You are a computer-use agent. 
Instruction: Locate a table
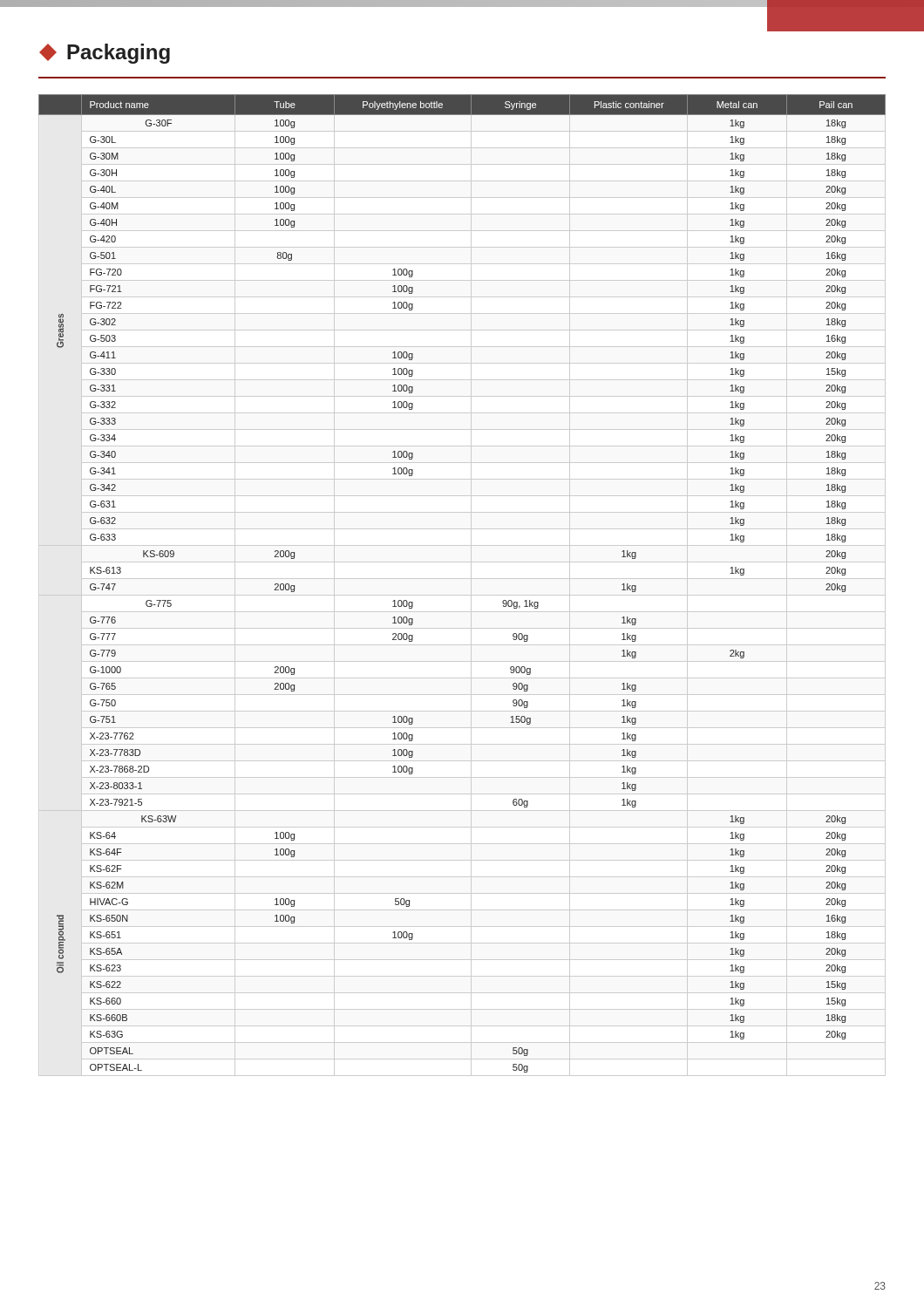coord(462,585)
